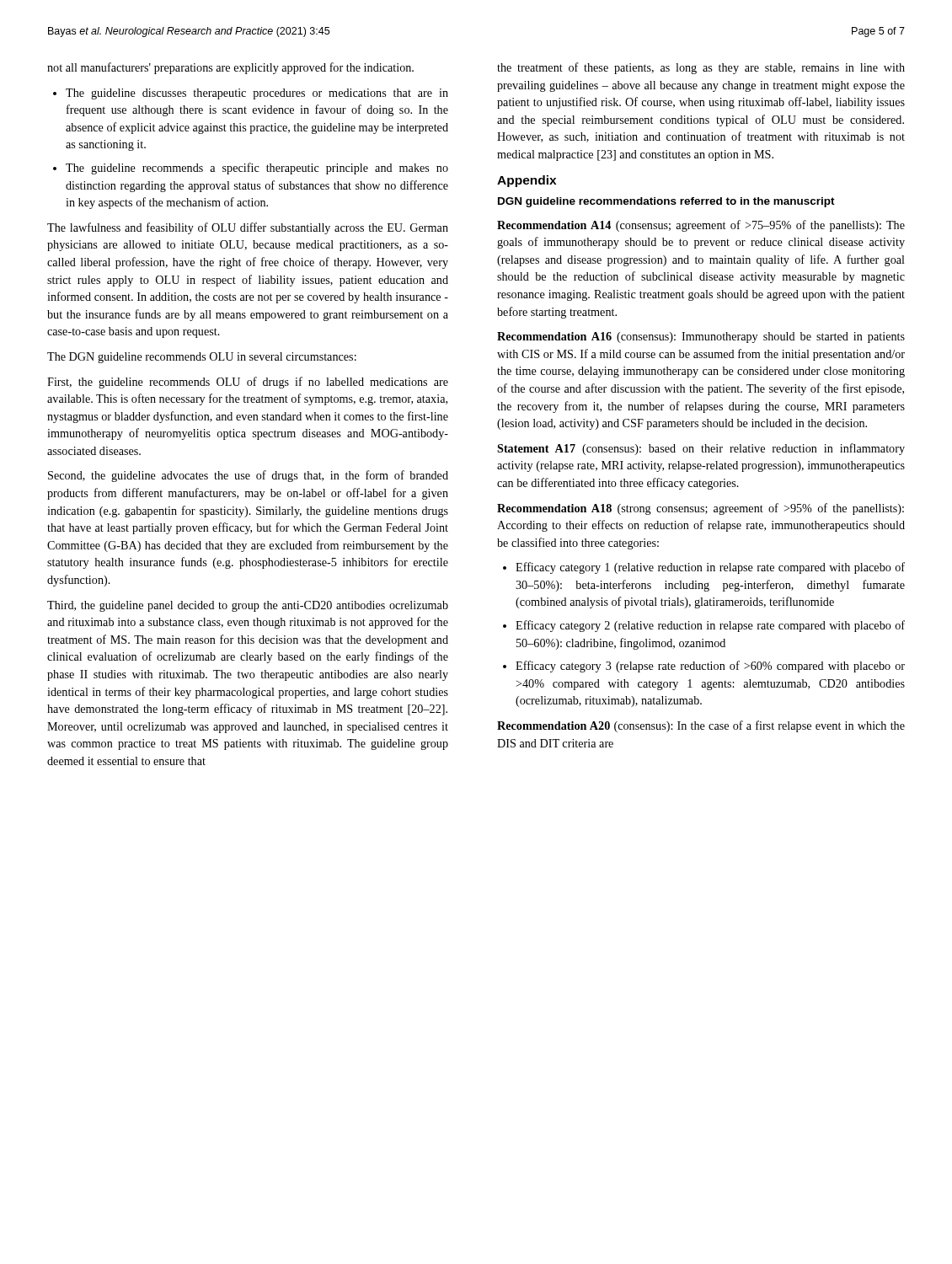The image size is (952, 1264).
Task: Select the text block with the text "Statement A17 (consensus):"
Action: (701, 465)
